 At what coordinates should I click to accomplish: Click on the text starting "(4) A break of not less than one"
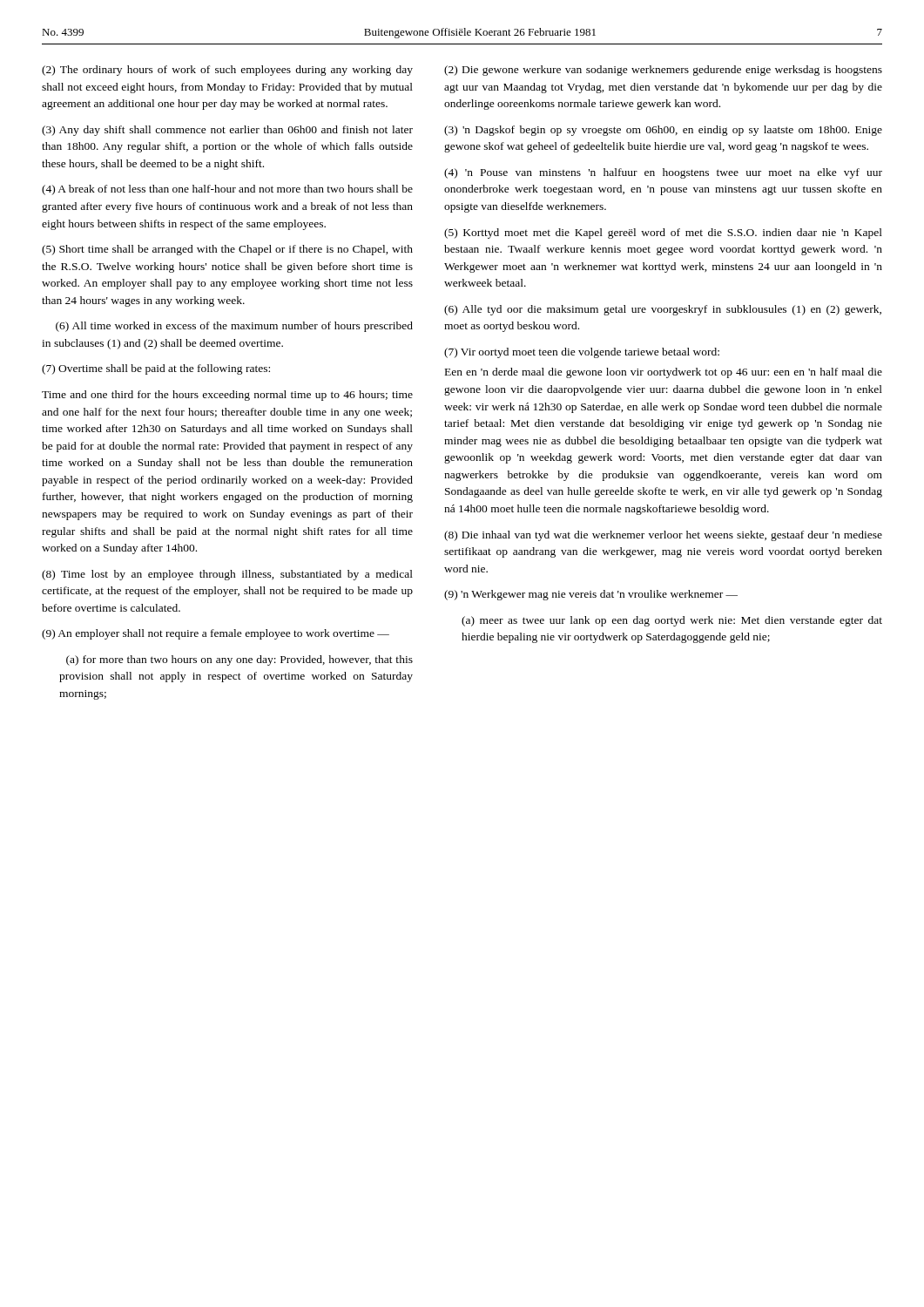click(227, 206)
